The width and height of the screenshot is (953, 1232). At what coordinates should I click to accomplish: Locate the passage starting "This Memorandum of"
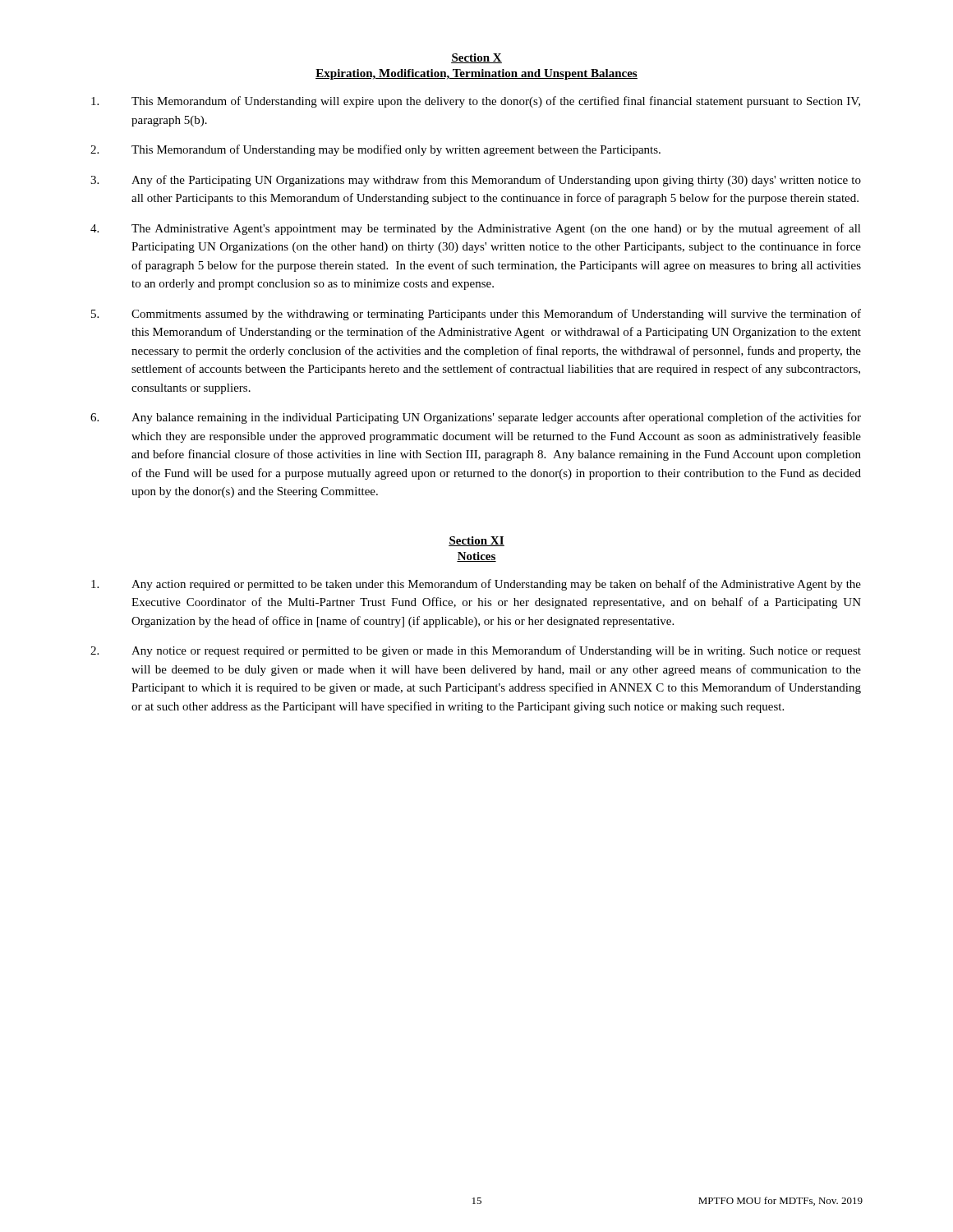pos(476,111)
